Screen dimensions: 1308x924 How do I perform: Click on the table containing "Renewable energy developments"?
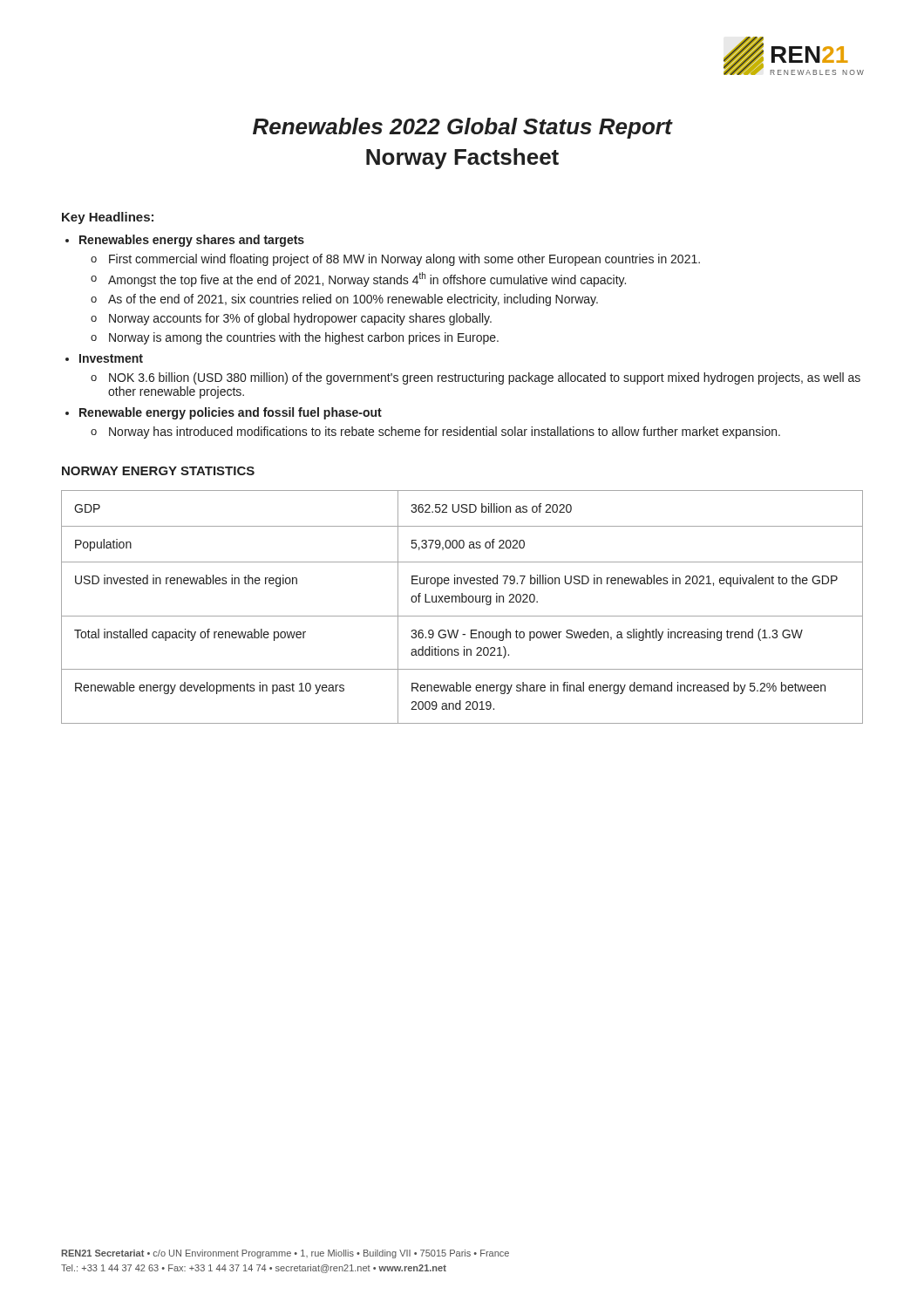point(462,607)
